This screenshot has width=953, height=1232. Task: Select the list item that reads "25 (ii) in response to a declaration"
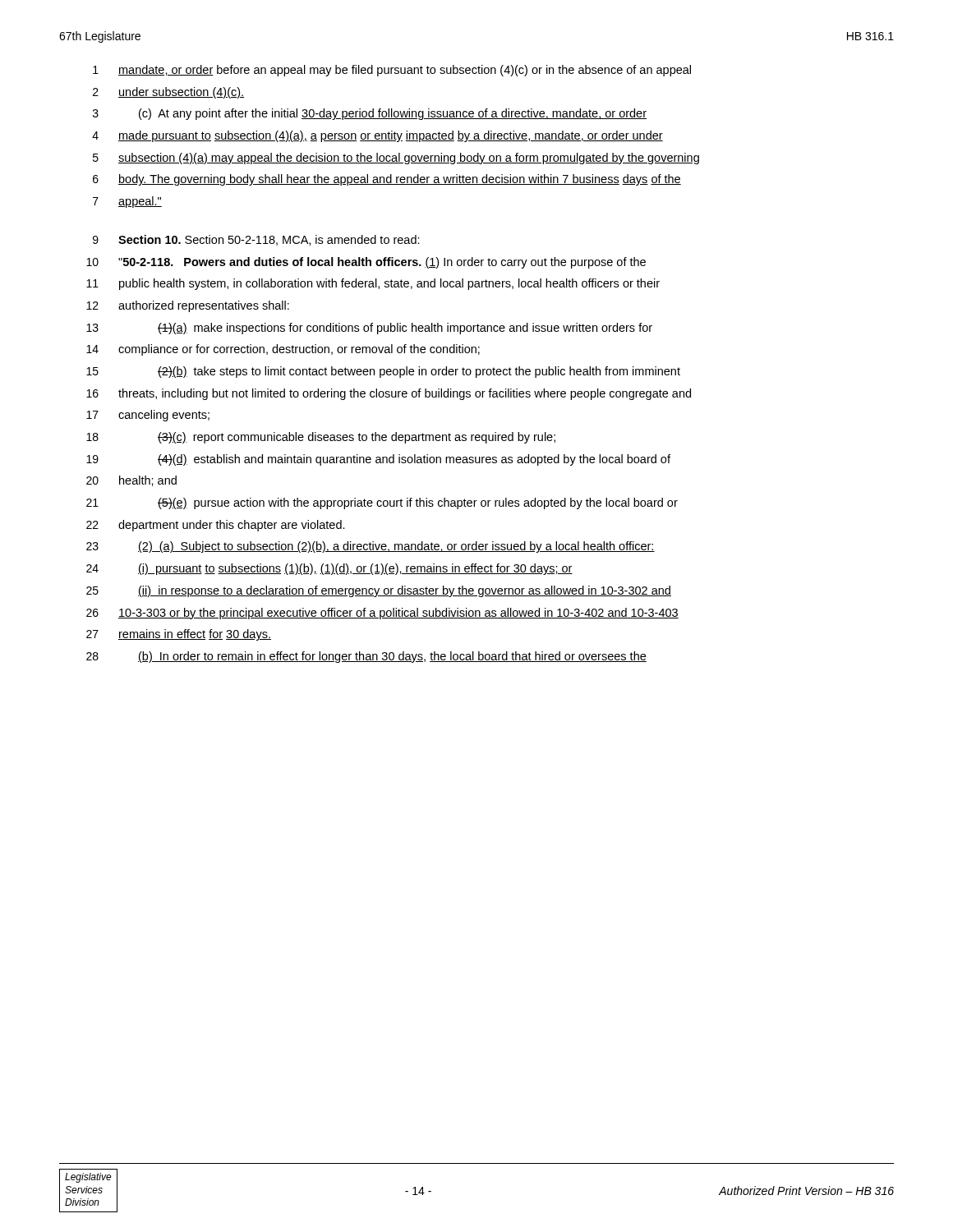476,591
